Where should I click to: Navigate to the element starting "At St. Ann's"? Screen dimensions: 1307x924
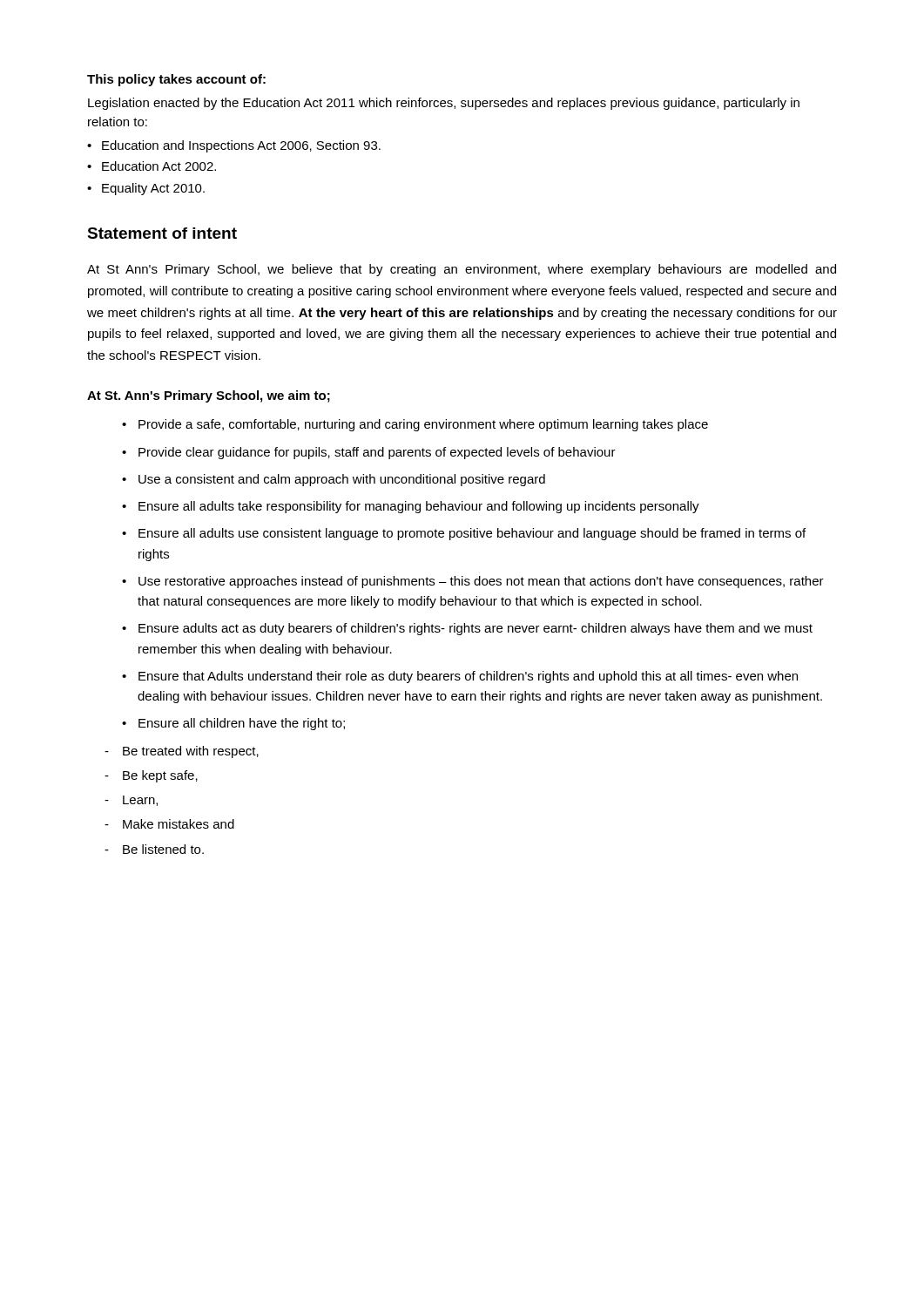(209, 395)
